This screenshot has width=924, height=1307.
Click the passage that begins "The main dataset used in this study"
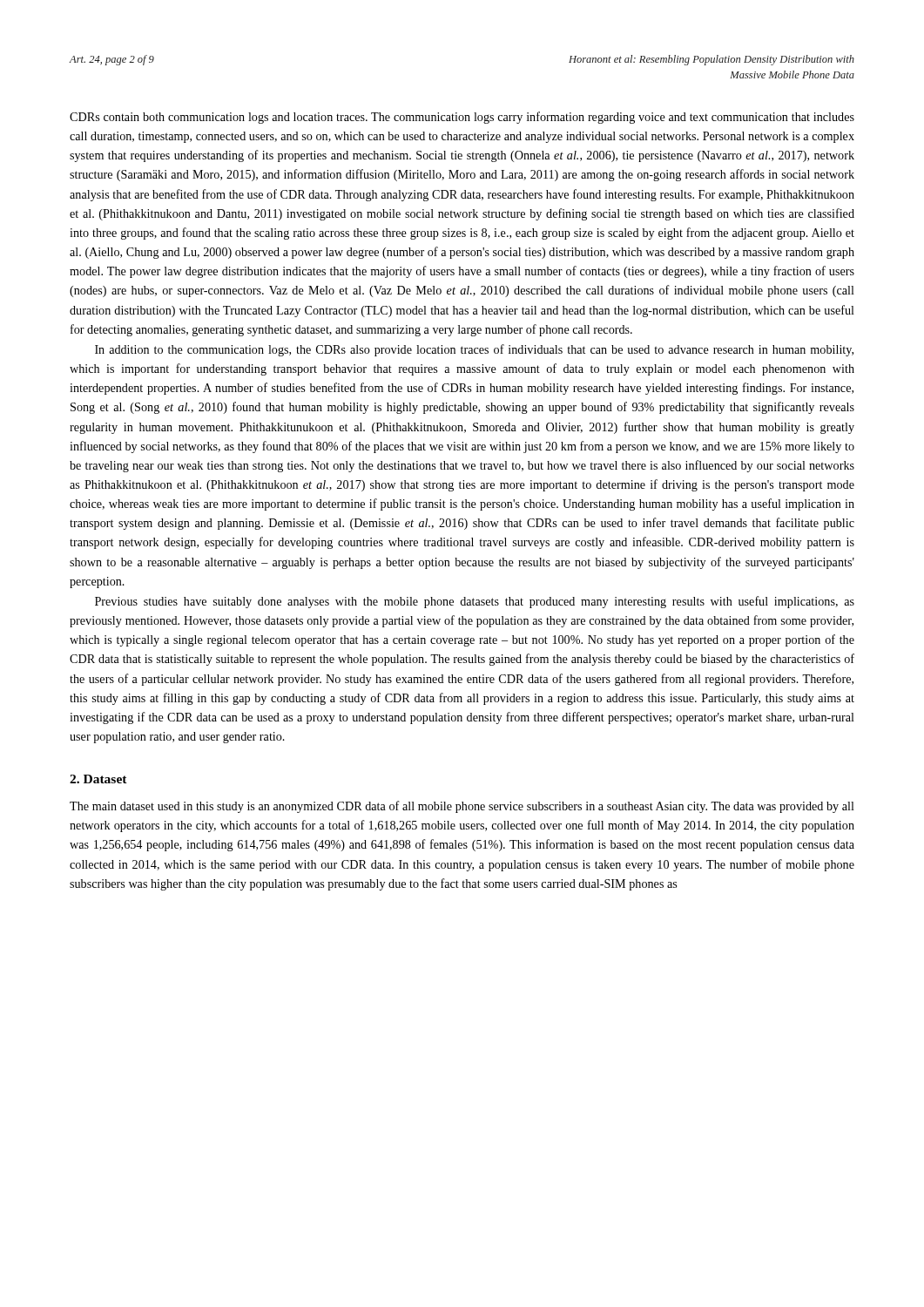pos(462,845)
